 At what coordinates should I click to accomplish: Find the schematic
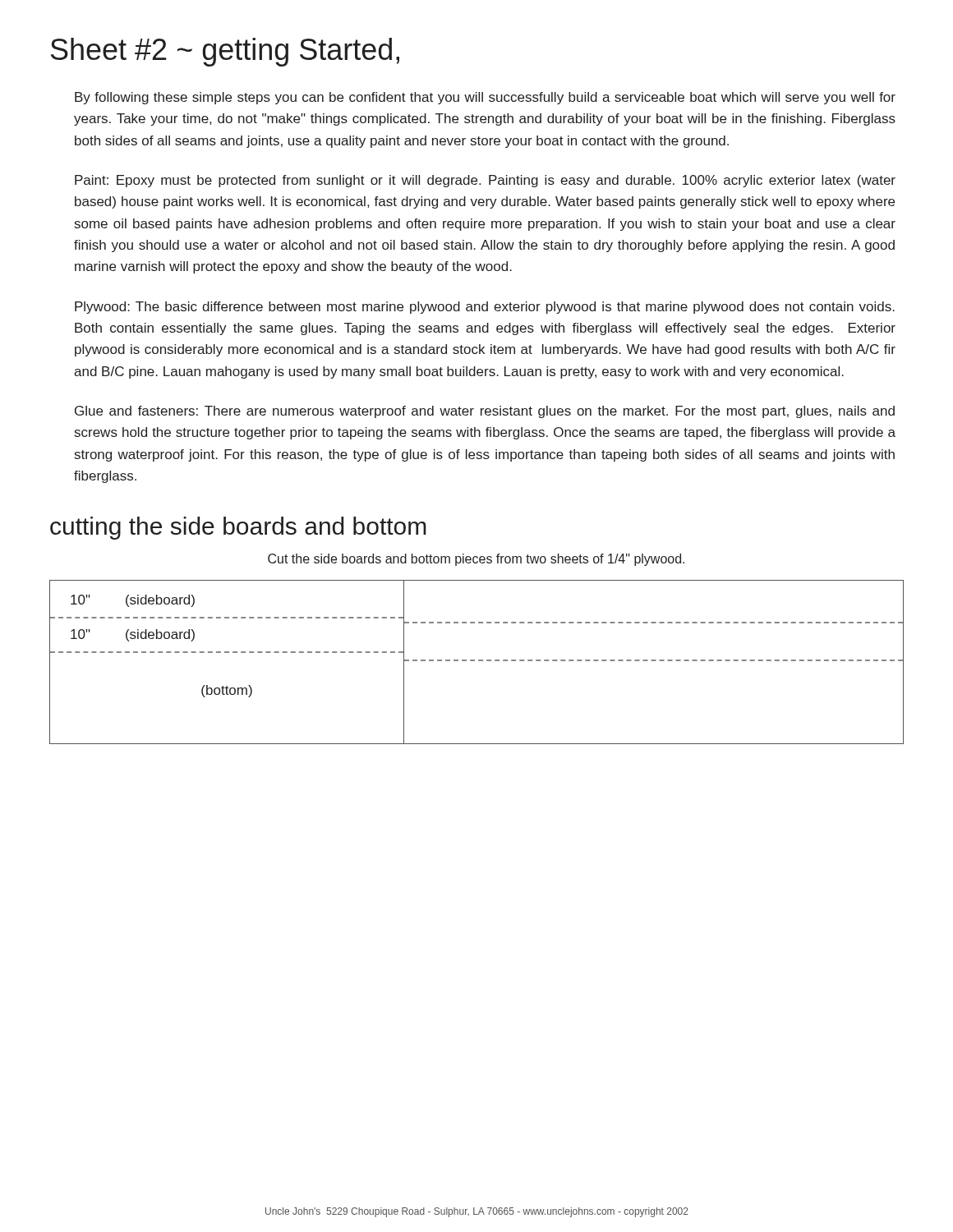476,662
